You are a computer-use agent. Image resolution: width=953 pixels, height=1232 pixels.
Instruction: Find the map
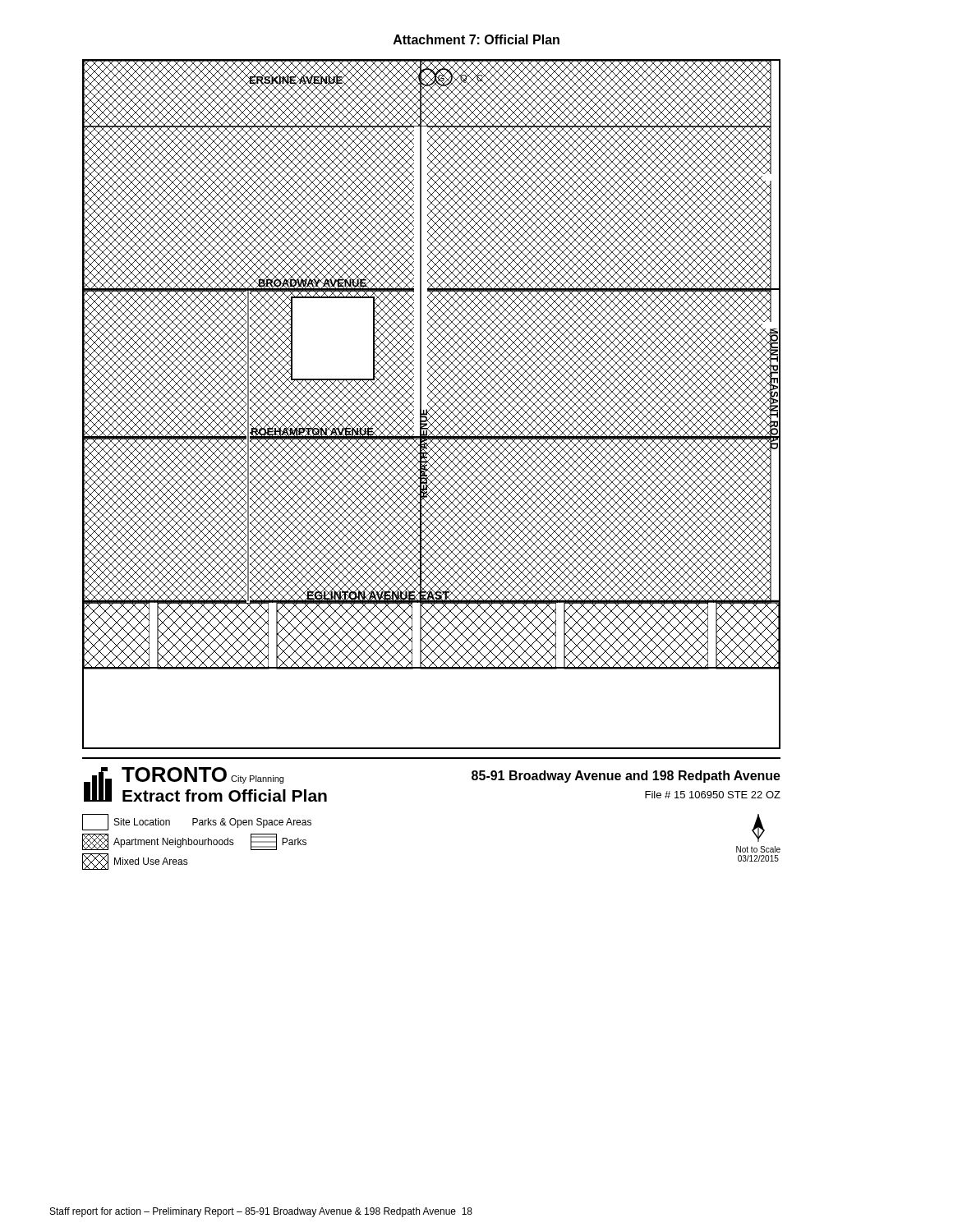coord(431,406)
